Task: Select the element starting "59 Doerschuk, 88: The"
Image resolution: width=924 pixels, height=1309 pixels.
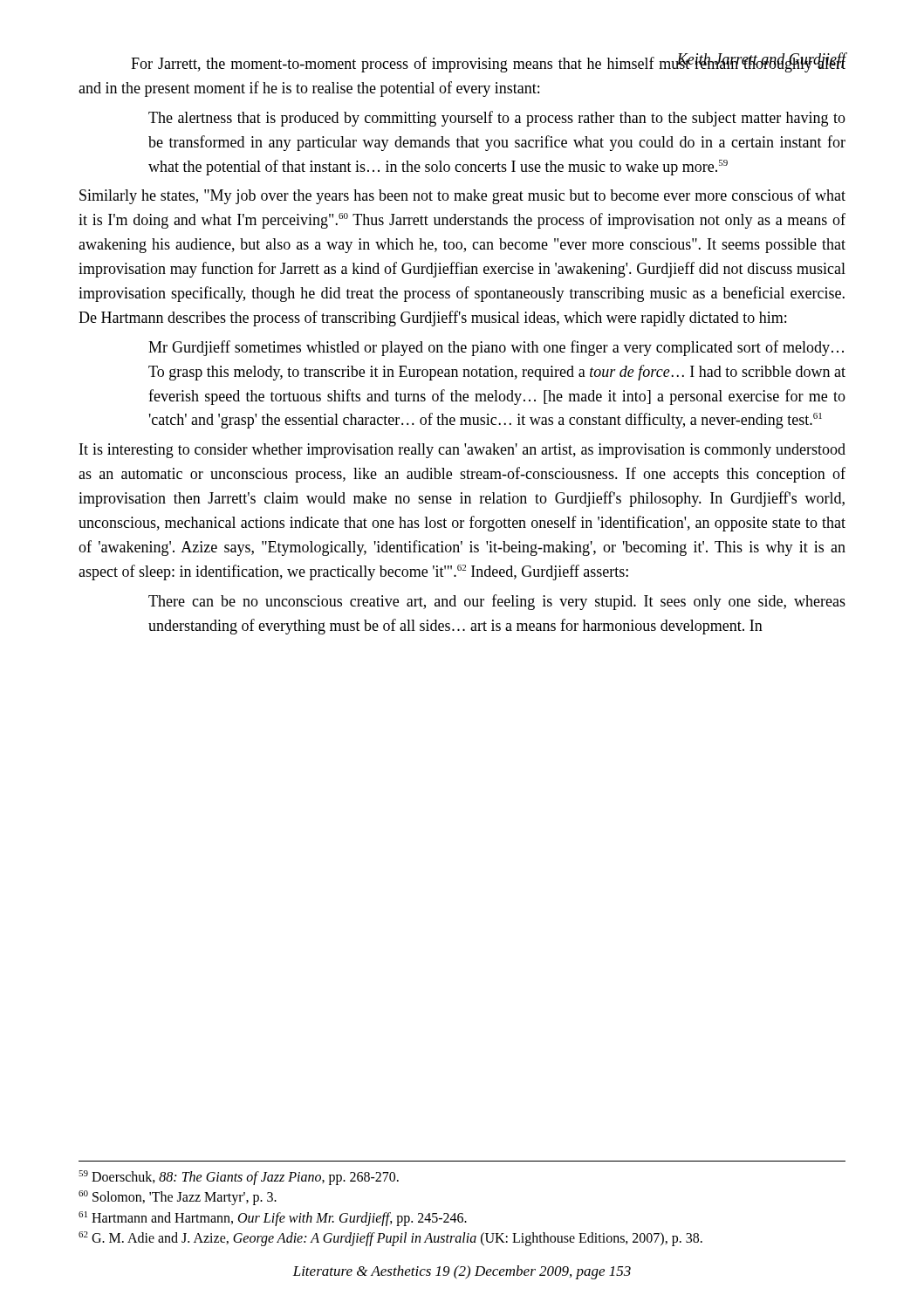Action: [x=239, y=1176]
